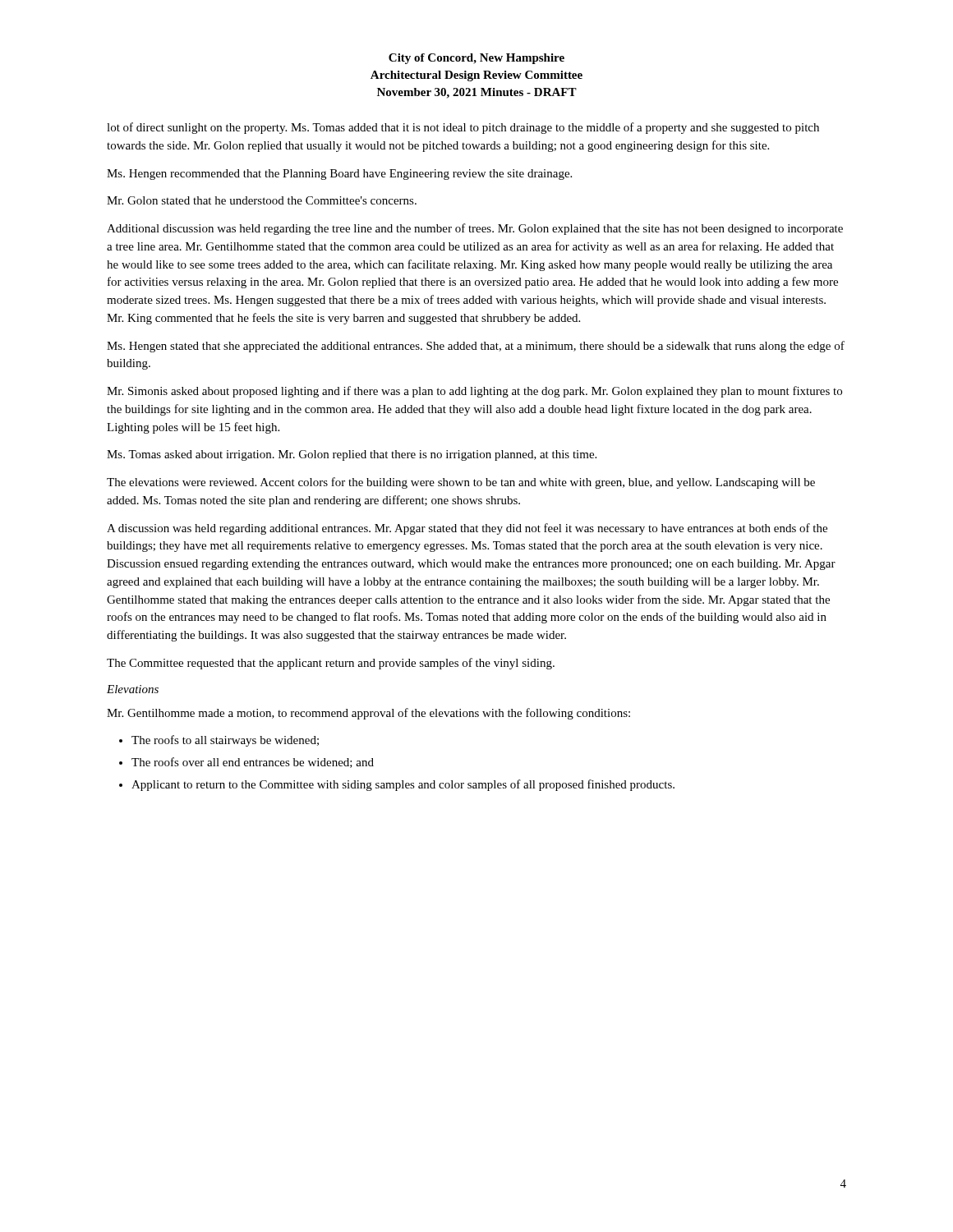Where is the passage that starts "The Committee requested that the applicant return and"?
The height and width of the screenshot is (1232, 953).
click(331, 663)
